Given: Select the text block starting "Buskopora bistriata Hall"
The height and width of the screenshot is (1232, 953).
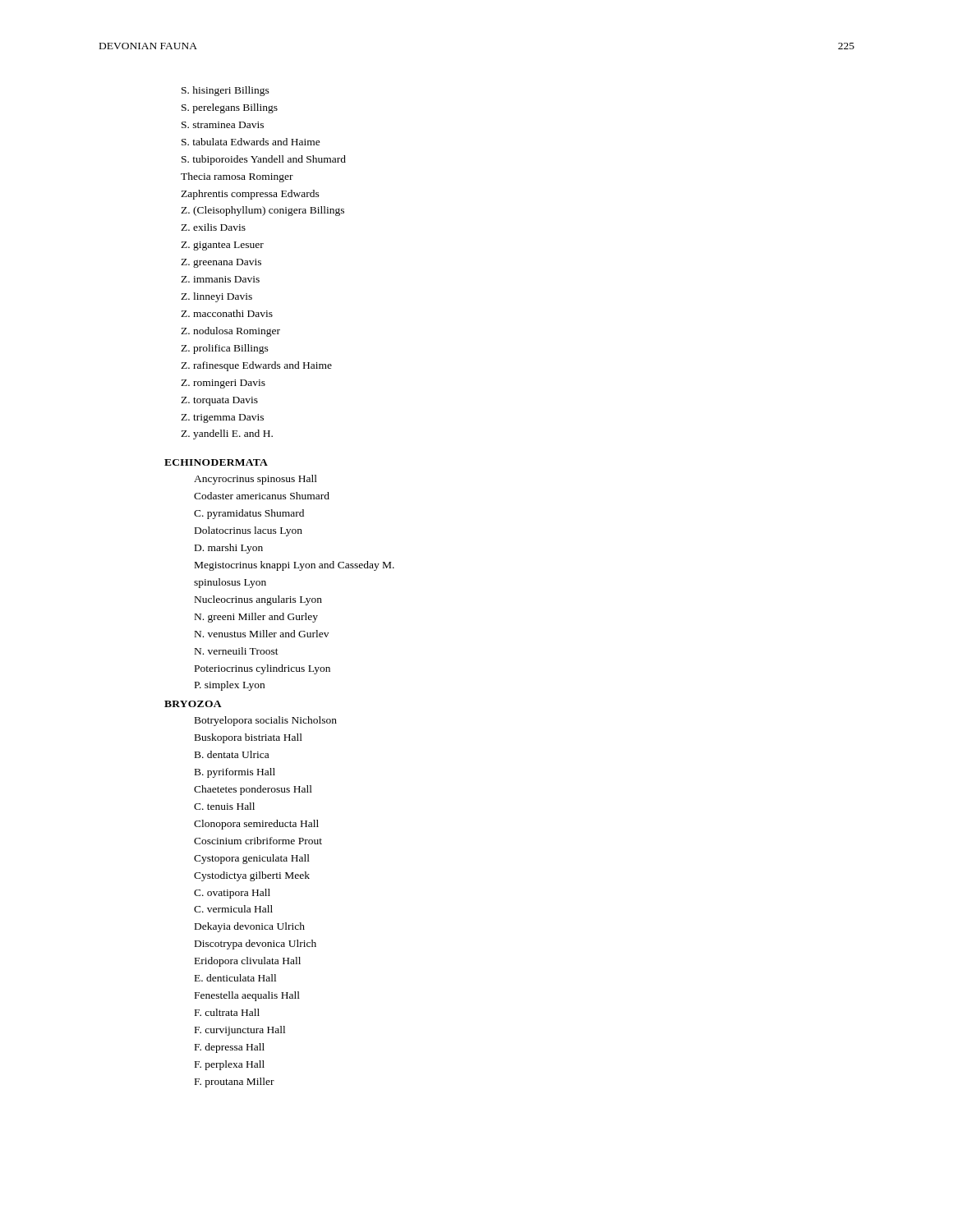Looking at the screenshot, I should tap(248, 737).
